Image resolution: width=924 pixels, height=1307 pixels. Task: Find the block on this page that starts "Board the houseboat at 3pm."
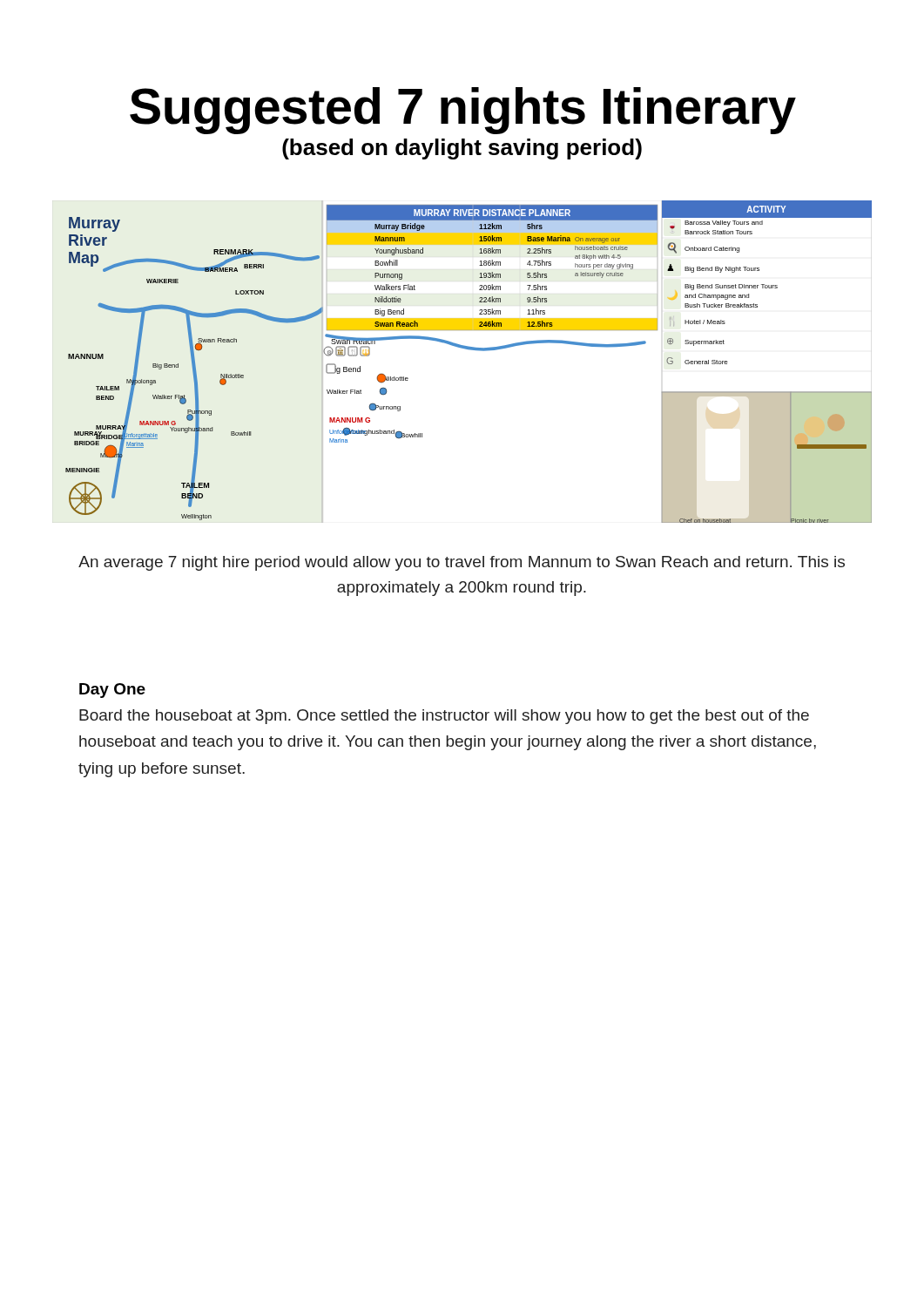(x=448, y=741)
